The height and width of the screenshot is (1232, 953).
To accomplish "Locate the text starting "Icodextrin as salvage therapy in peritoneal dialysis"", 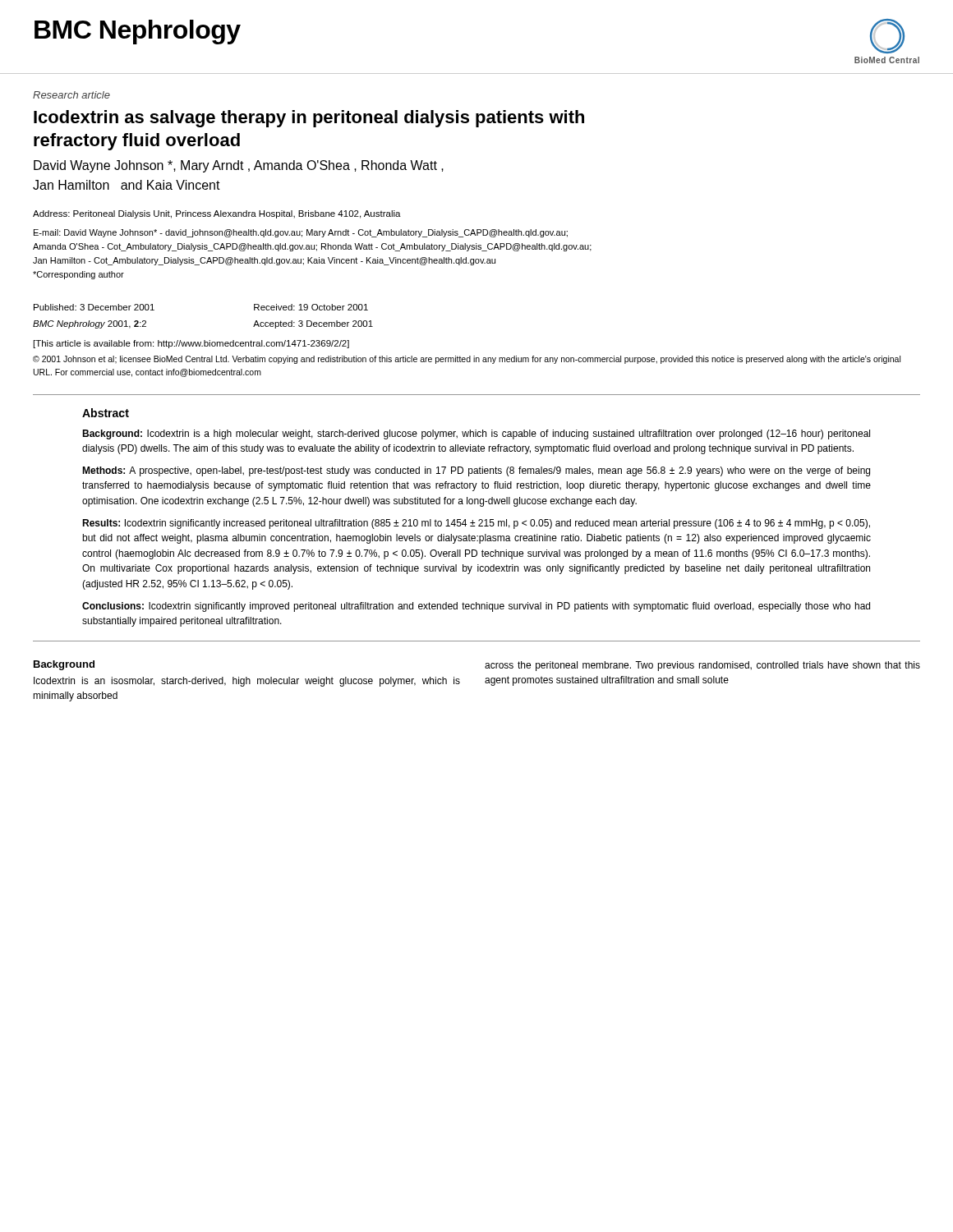I will tap(309, 128).
